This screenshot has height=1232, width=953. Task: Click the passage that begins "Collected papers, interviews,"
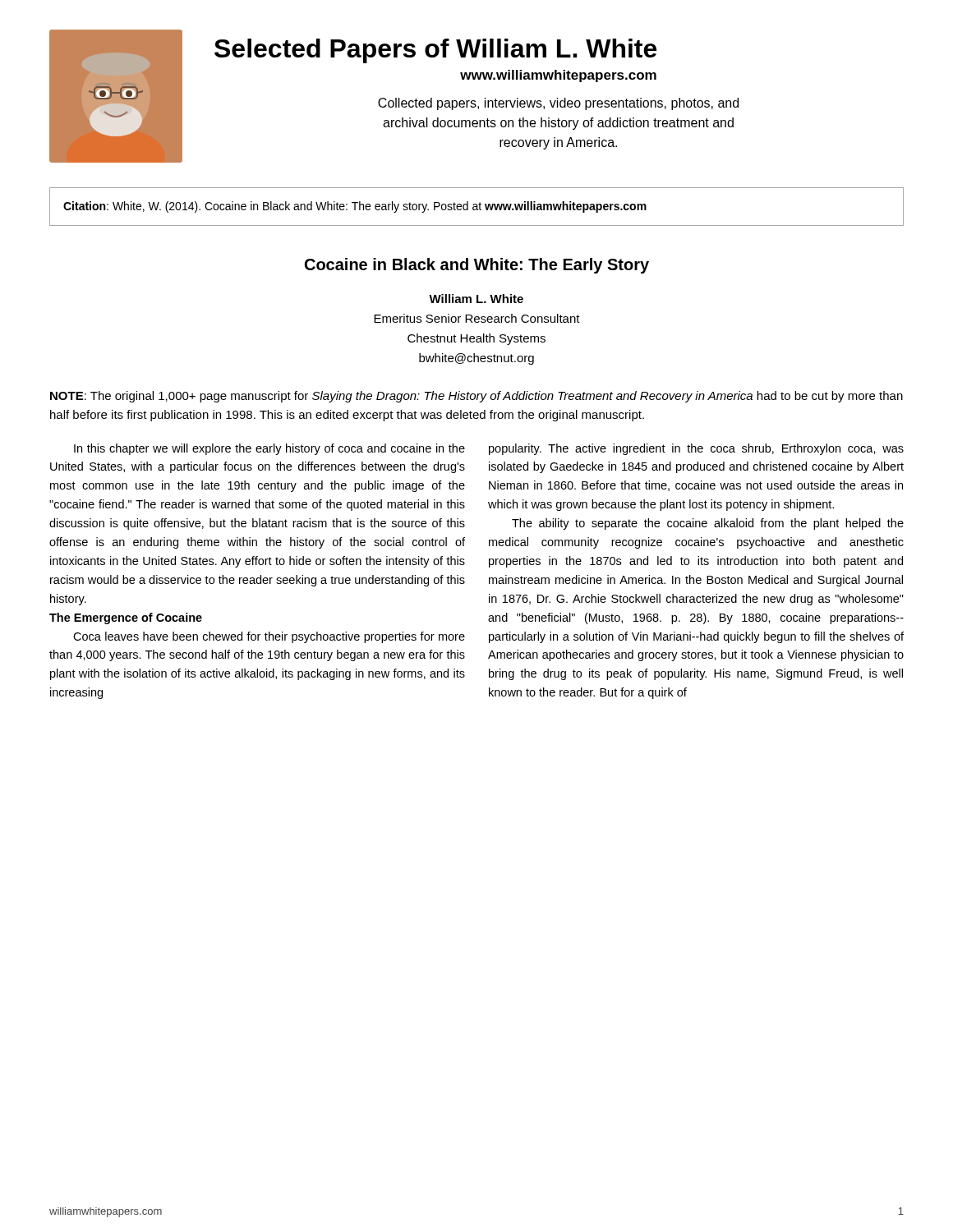click(x=559, y=124)
